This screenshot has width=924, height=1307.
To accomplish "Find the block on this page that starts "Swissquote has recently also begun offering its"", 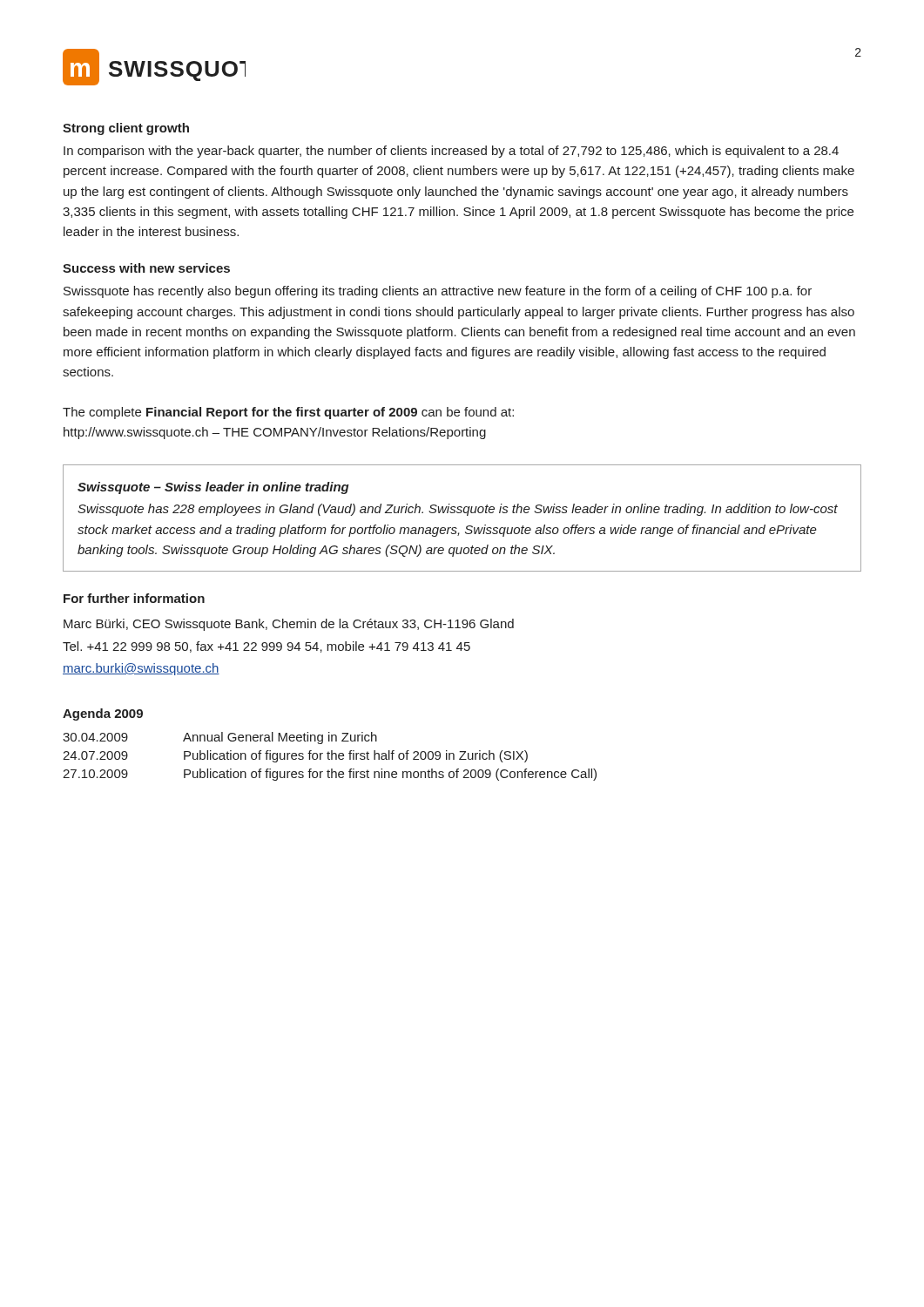I will coord(459,331).
